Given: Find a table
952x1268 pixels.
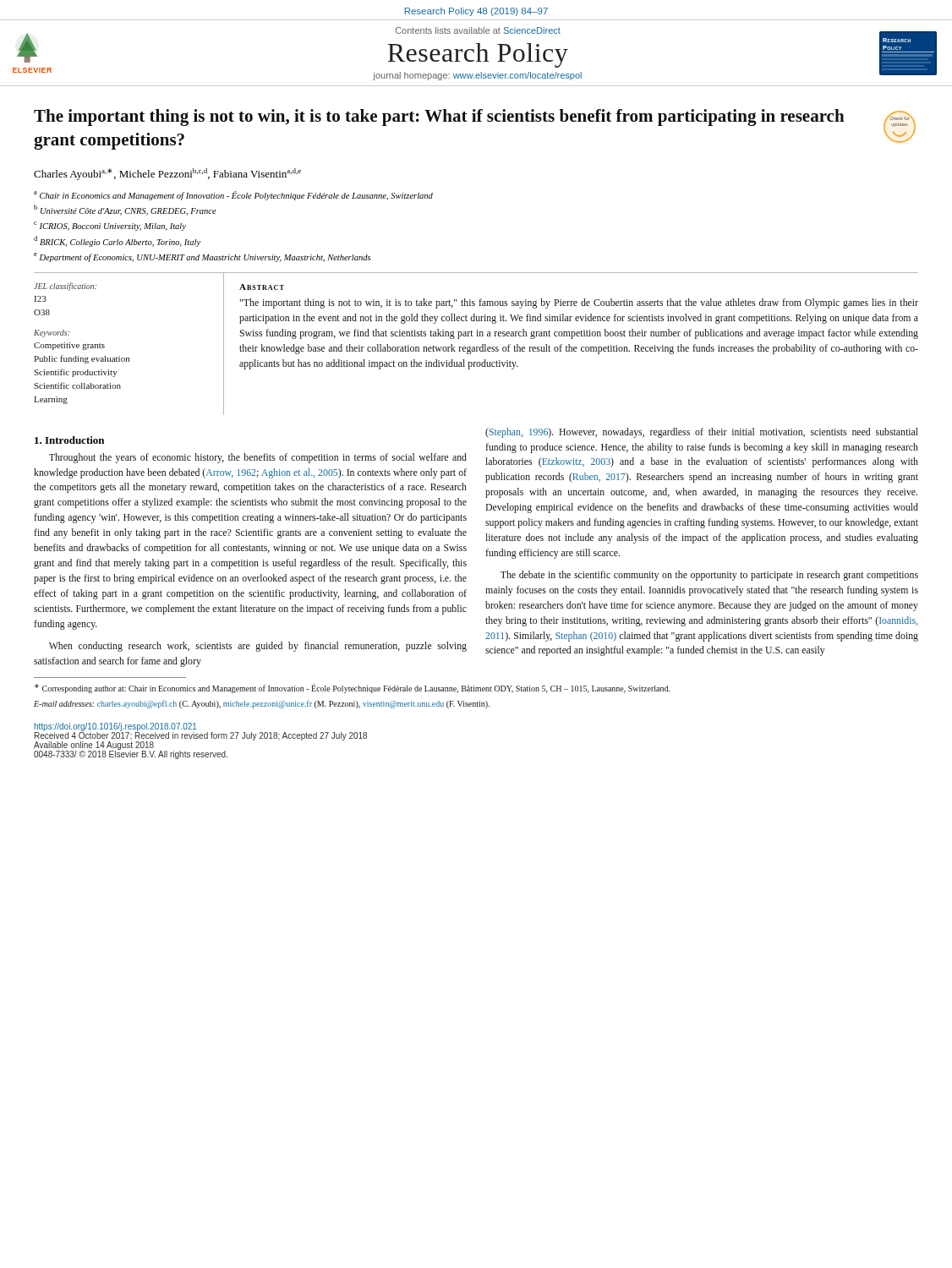Looking at the screenshot, I should 476,344.
